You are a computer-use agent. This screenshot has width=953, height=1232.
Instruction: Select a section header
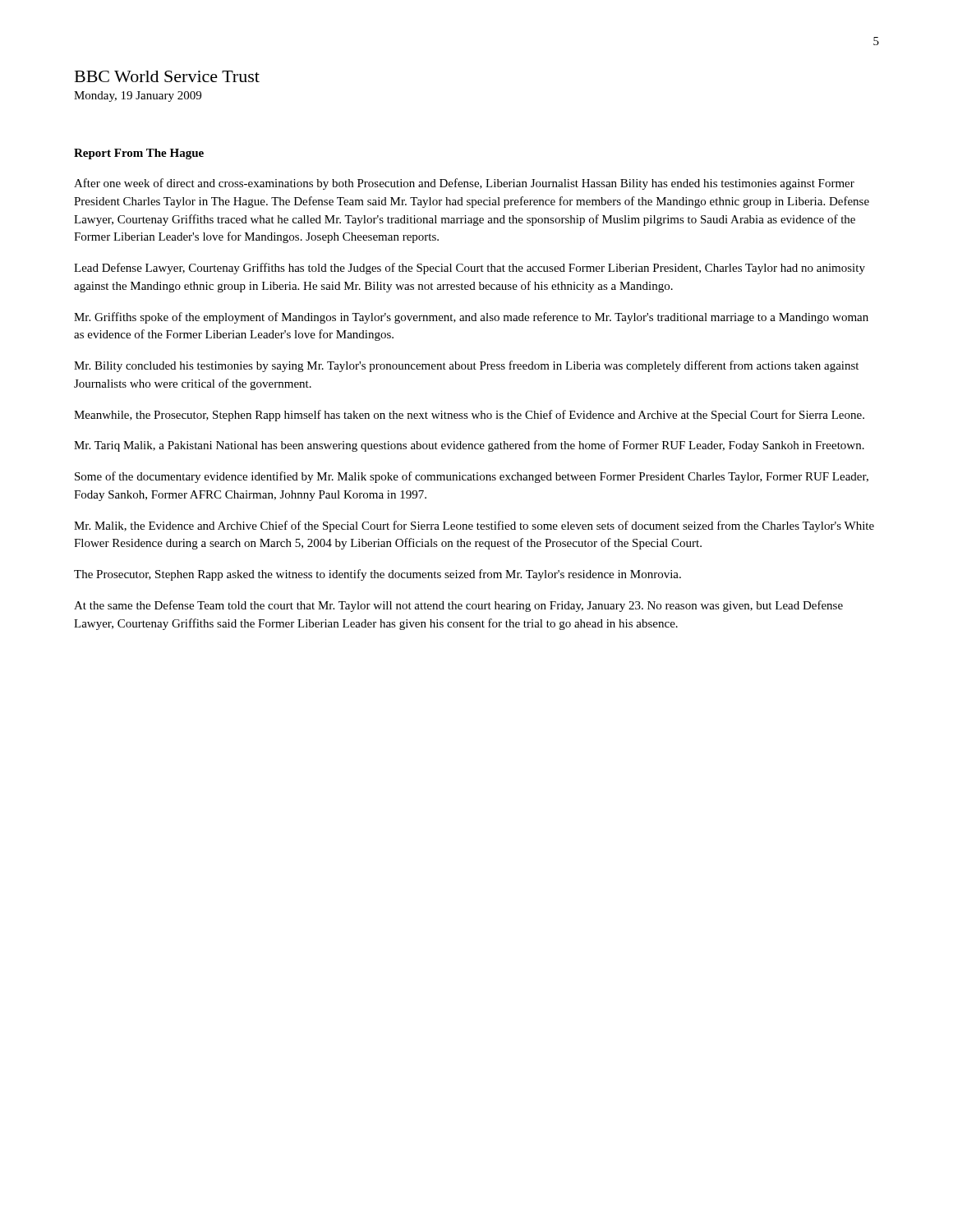click(x=476, y=153)
